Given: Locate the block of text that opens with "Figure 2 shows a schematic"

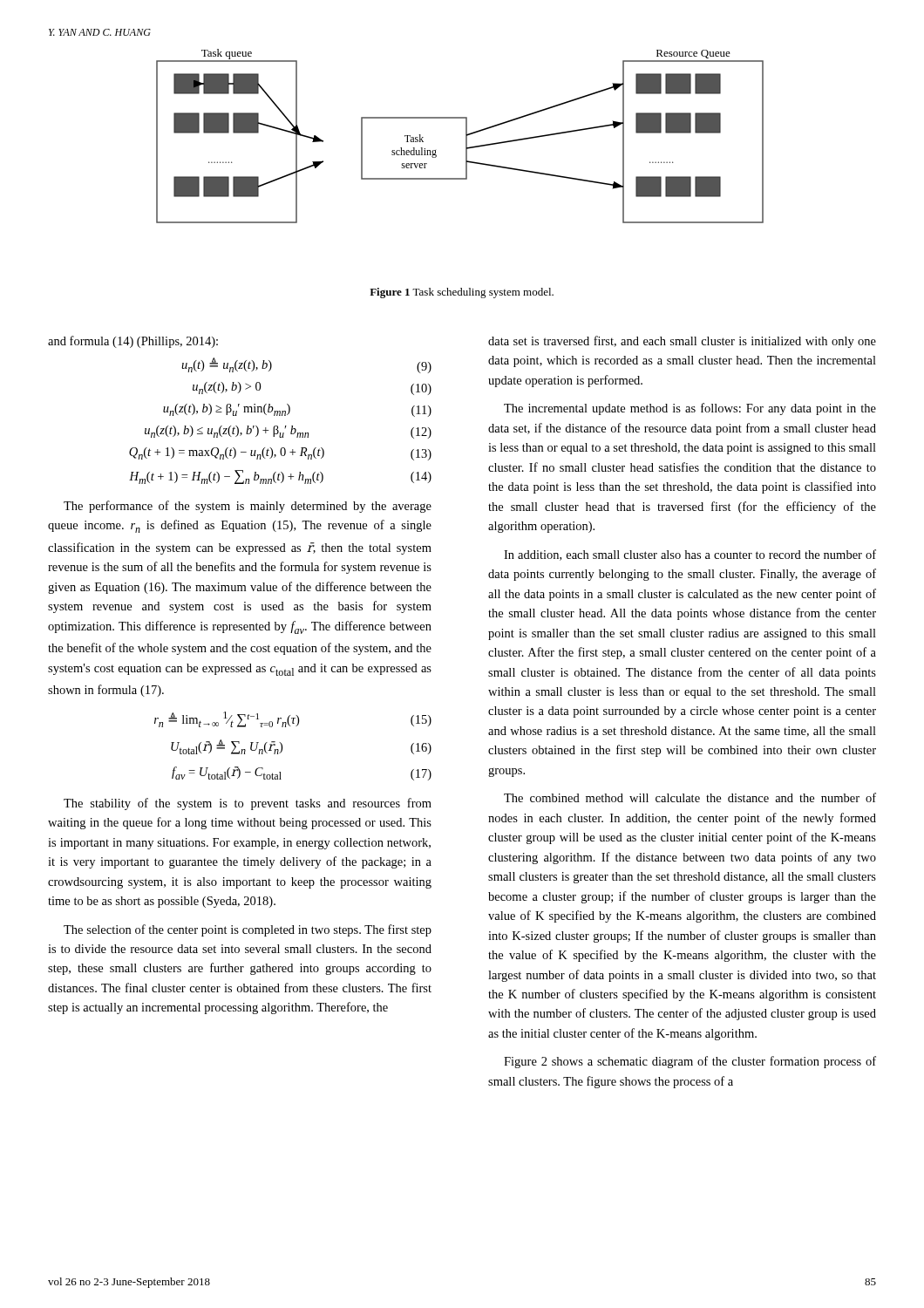Looking at the screenshot, I should (682, 1071).
